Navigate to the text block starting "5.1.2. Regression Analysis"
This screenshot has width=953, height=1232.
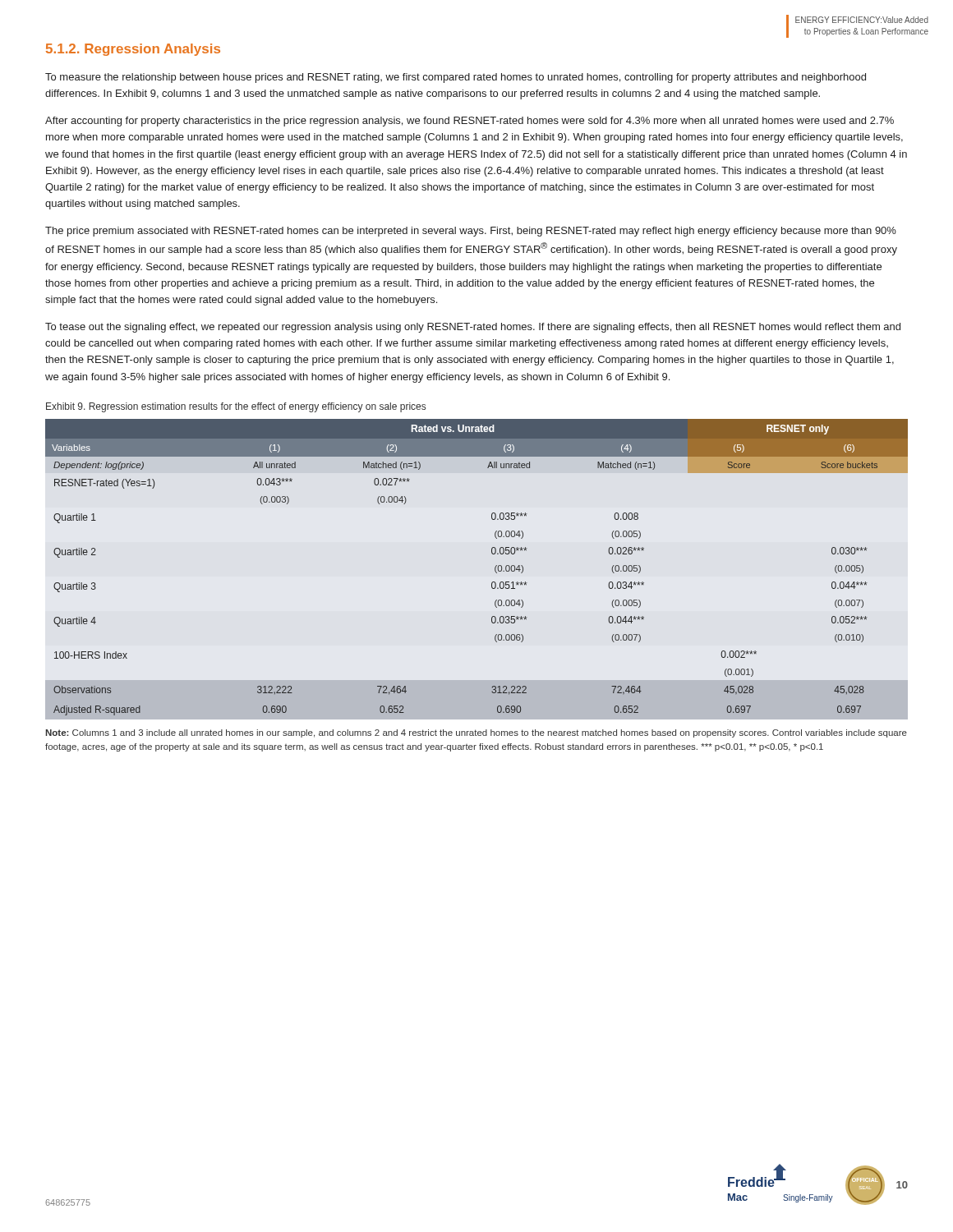[x=133, y=49]
